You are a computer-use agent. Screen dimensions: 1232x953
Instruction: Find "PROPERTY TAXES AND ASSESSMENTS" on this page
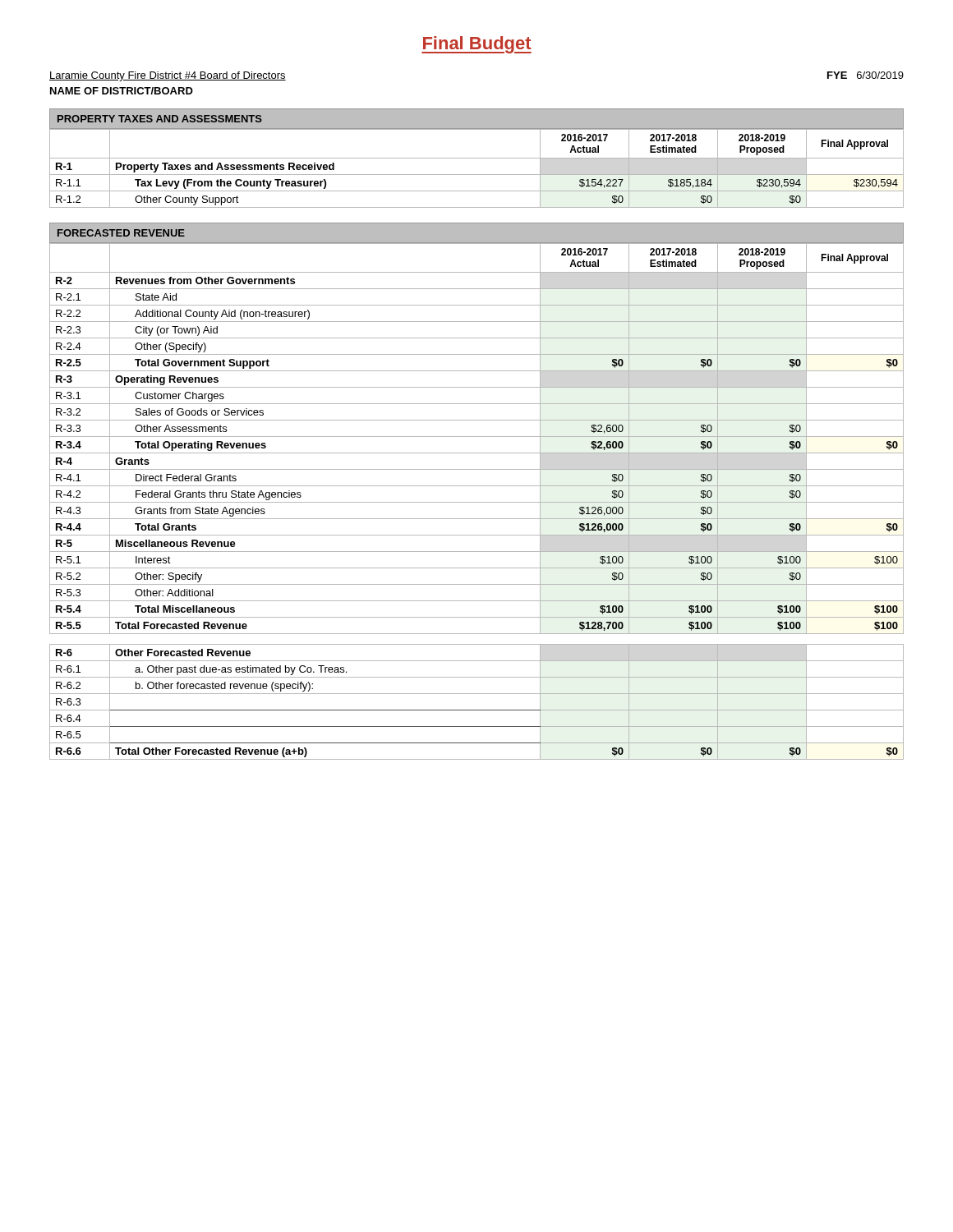coord(159,119)
